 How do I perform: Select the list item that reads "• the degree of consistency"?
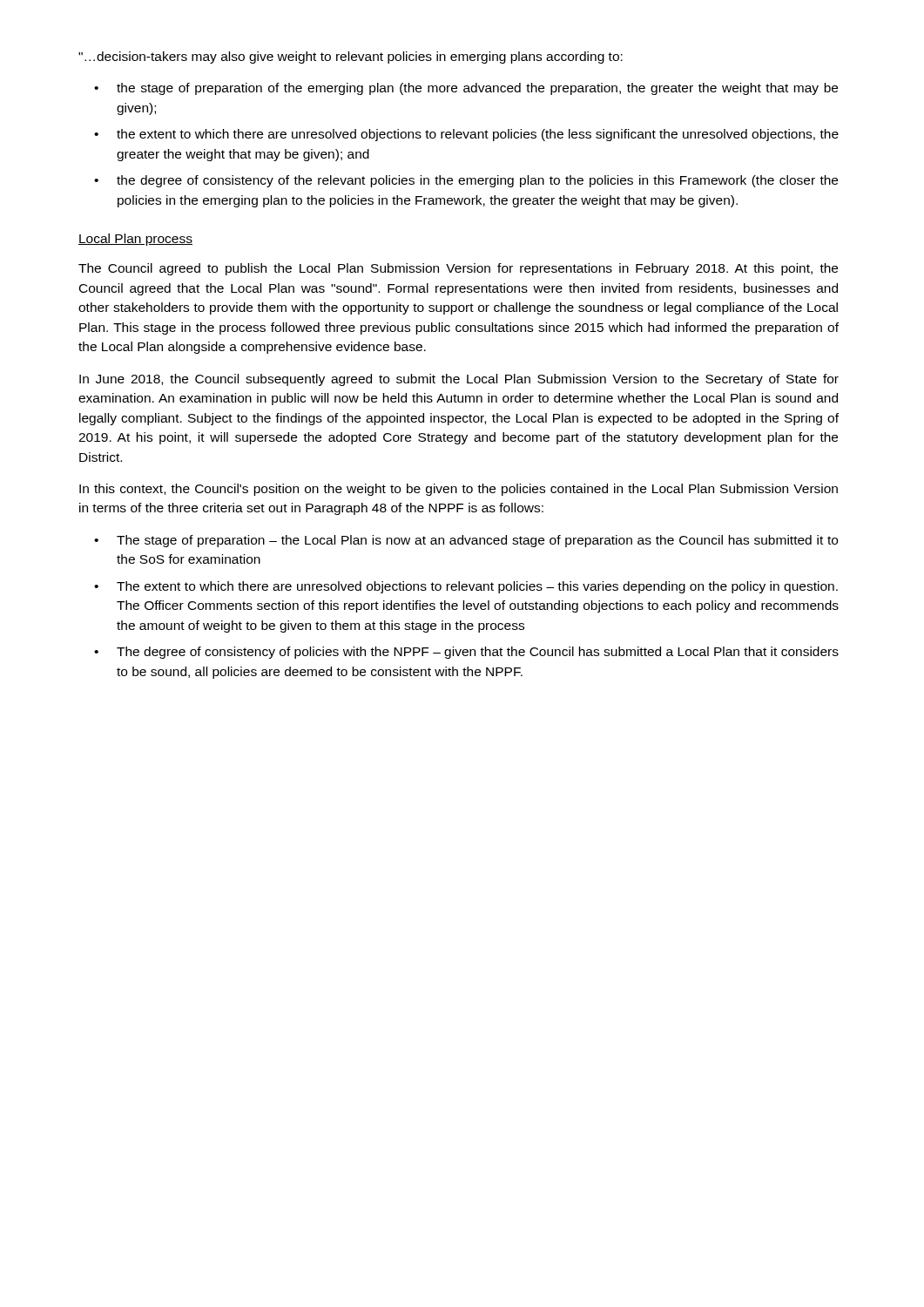tap(466, 191)
